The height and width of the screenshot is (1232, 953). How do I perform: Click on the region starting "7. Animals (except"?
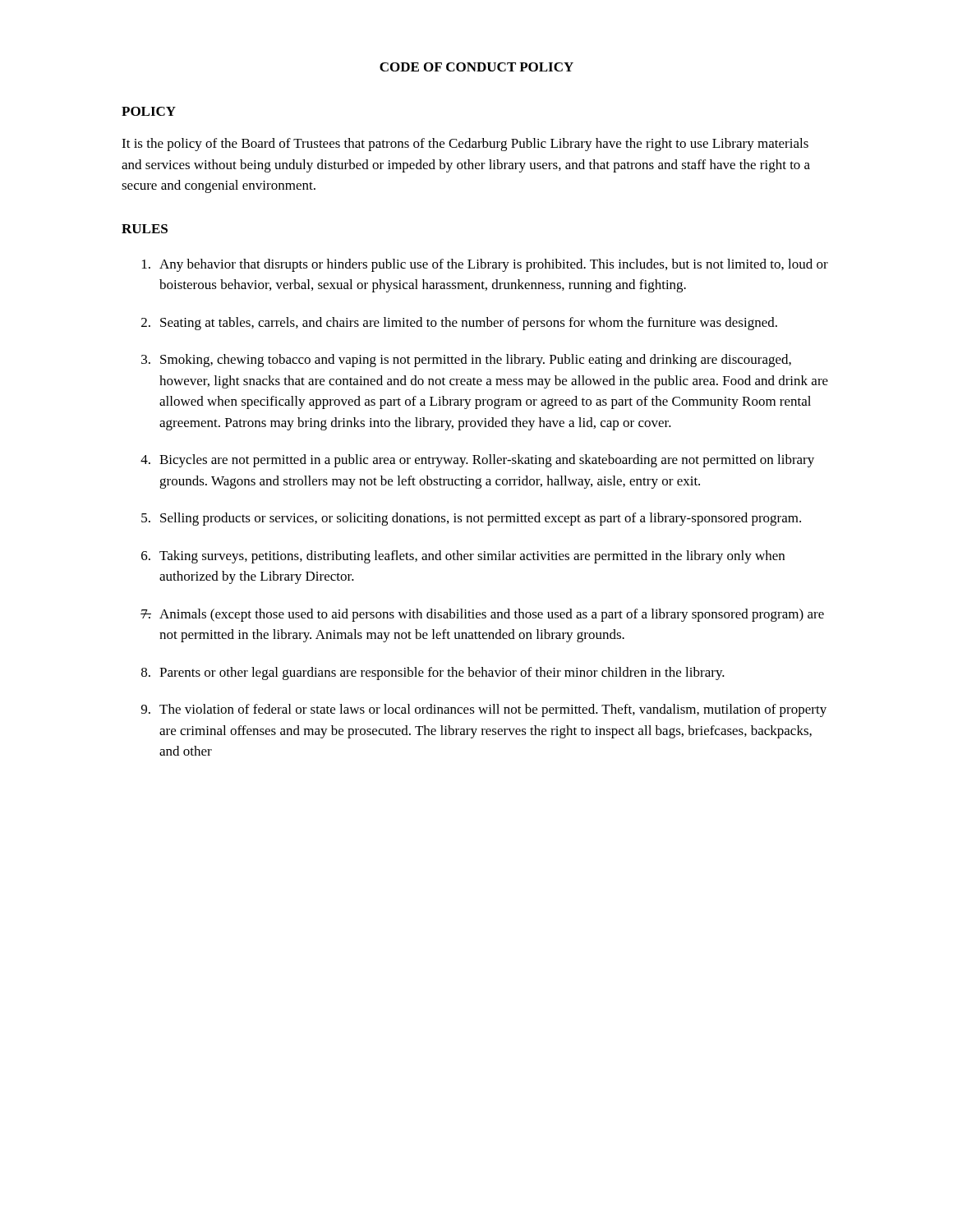pos(476,624)
